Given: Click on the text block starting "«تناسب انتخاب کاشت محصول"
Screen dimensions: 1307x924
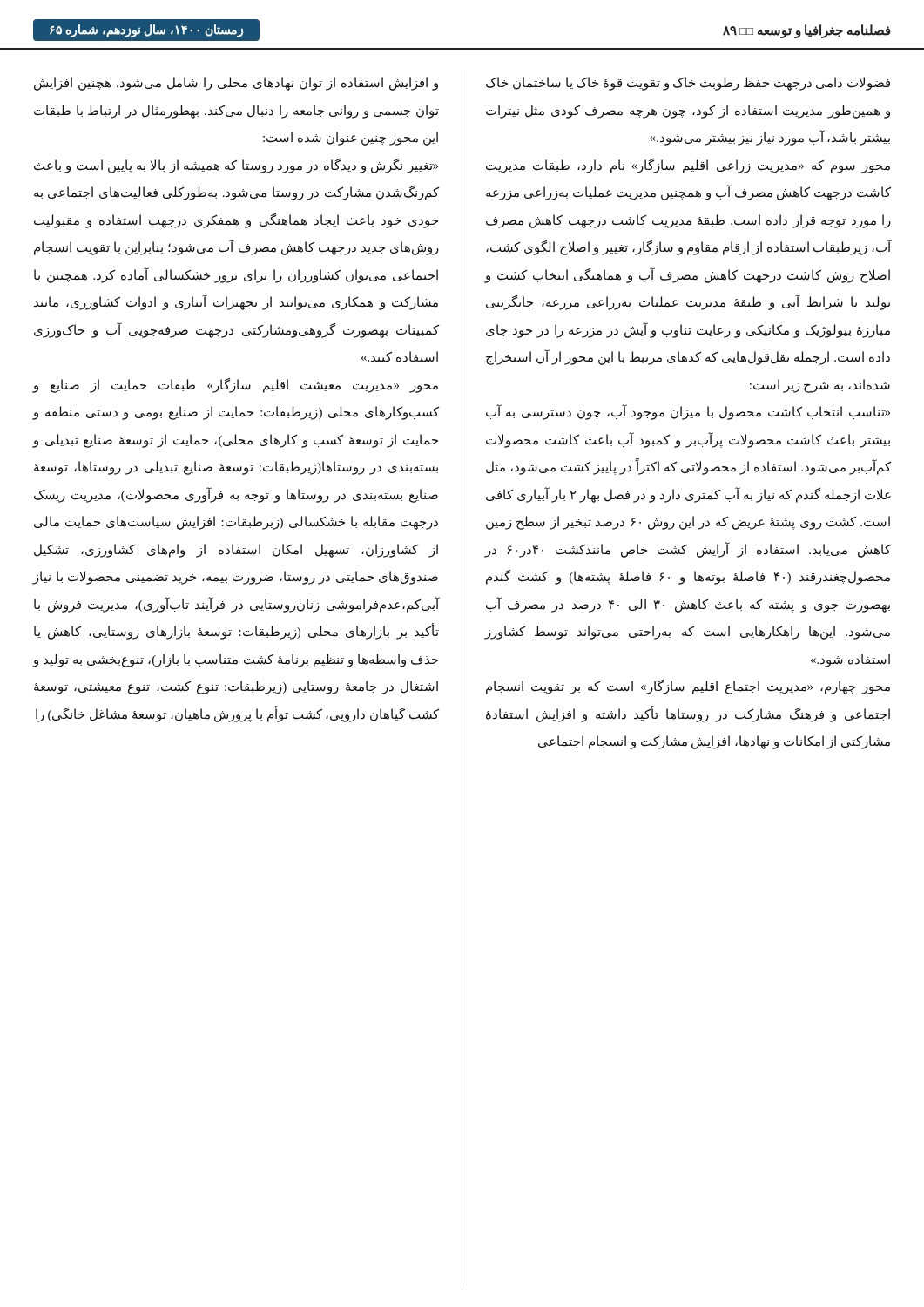Looking at the screenshot, I should coord(688,536).
